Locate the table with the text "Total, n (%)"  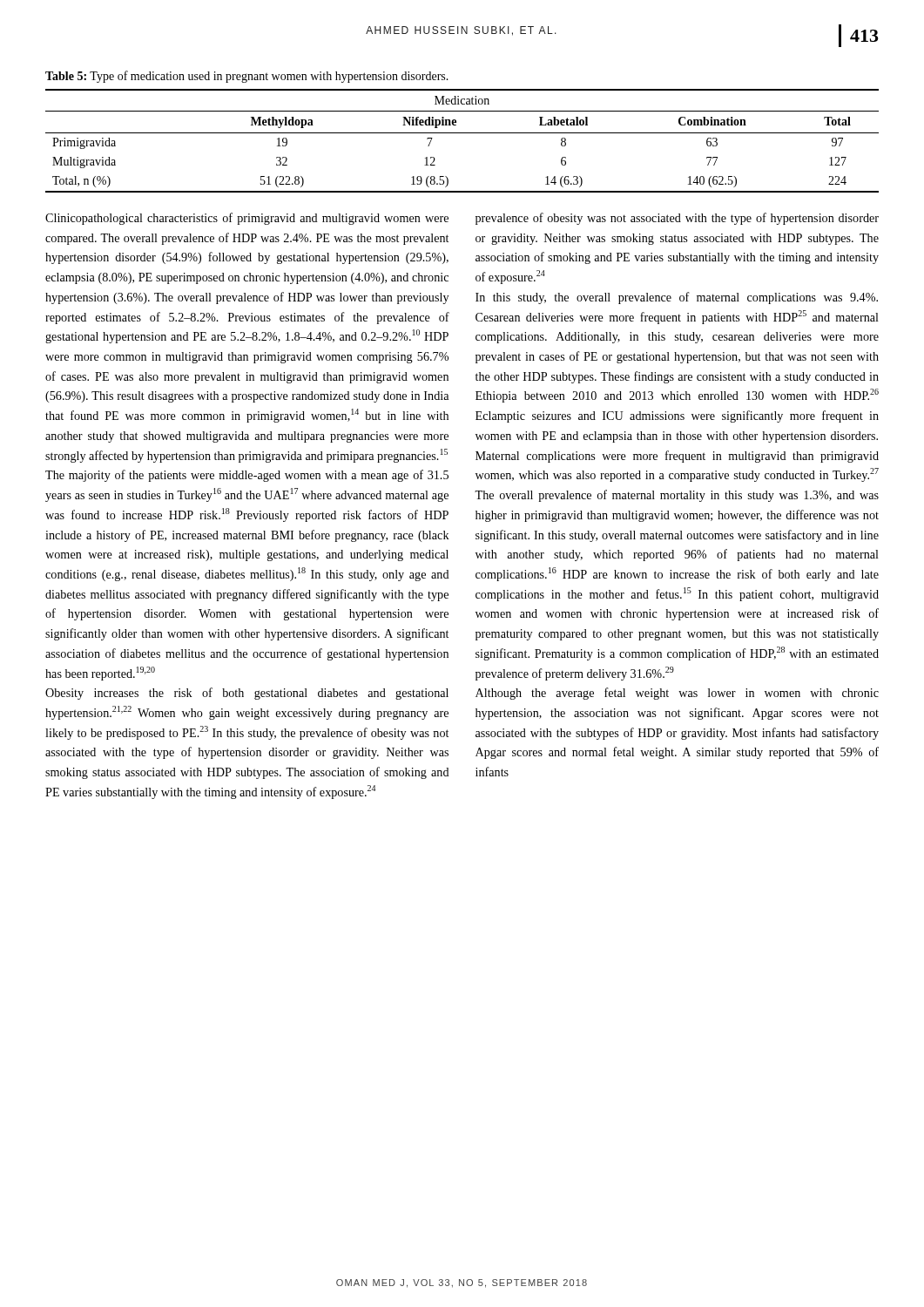[462, 131]
